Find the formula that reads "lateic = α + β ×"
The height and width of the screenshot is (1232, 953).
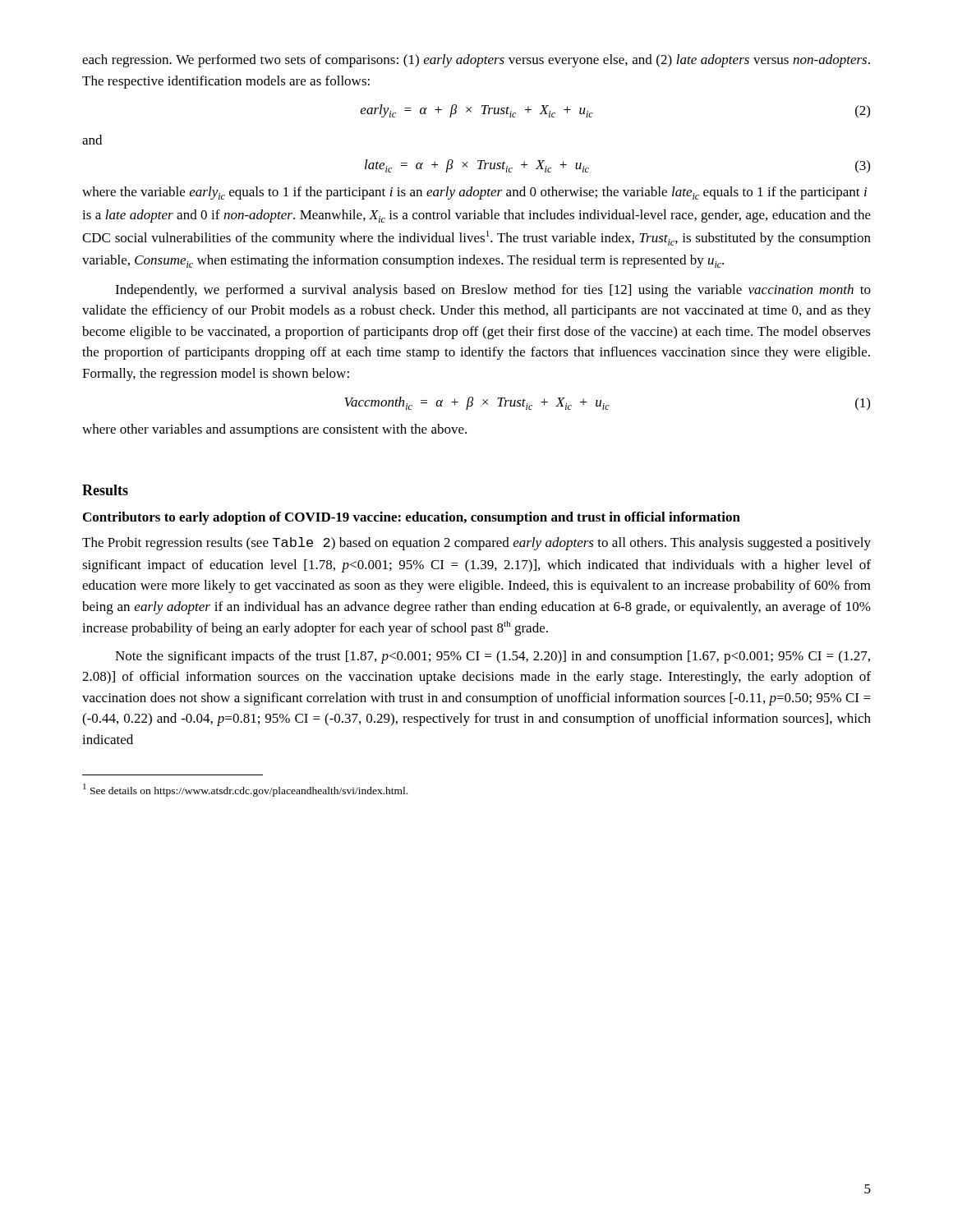[x=476, y=166]
